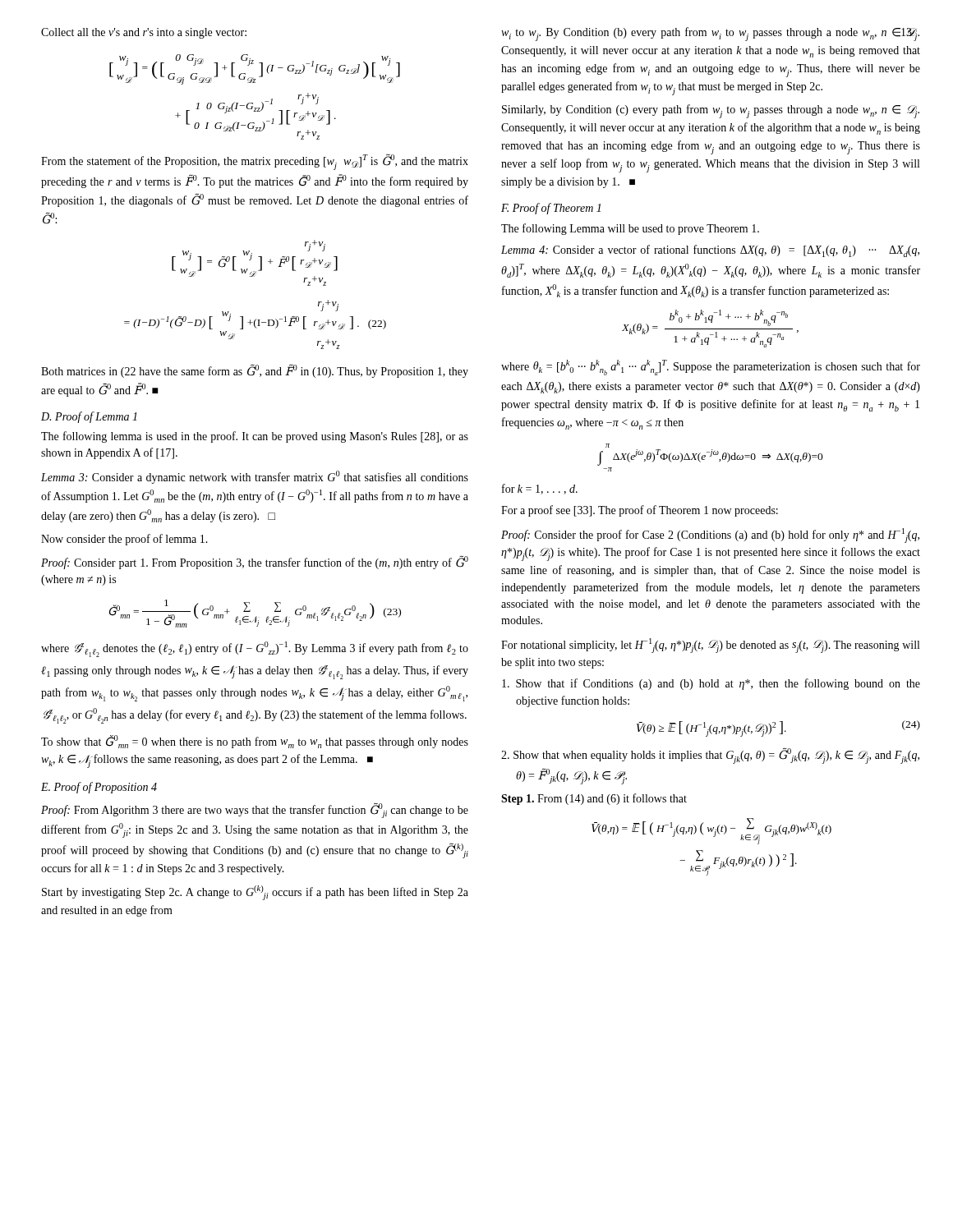The image size is (953, 1232).
Task: Click on the text block containing "Proof: Consider the proof for Case 2 (Conditions"
Action: 711,577
